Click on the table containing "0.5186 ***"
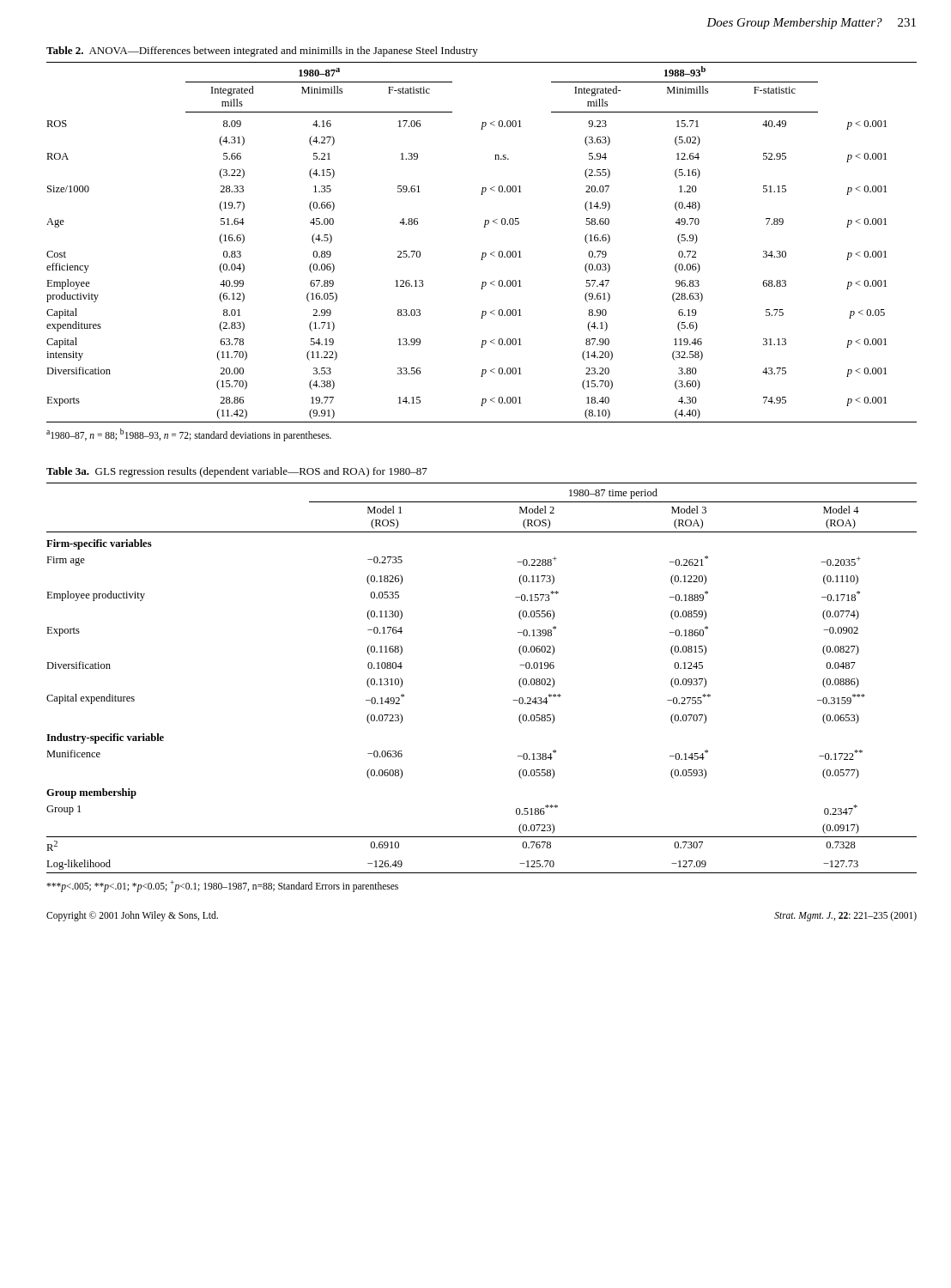Screen dimensions: 1288x951 (x=481, y=678)
